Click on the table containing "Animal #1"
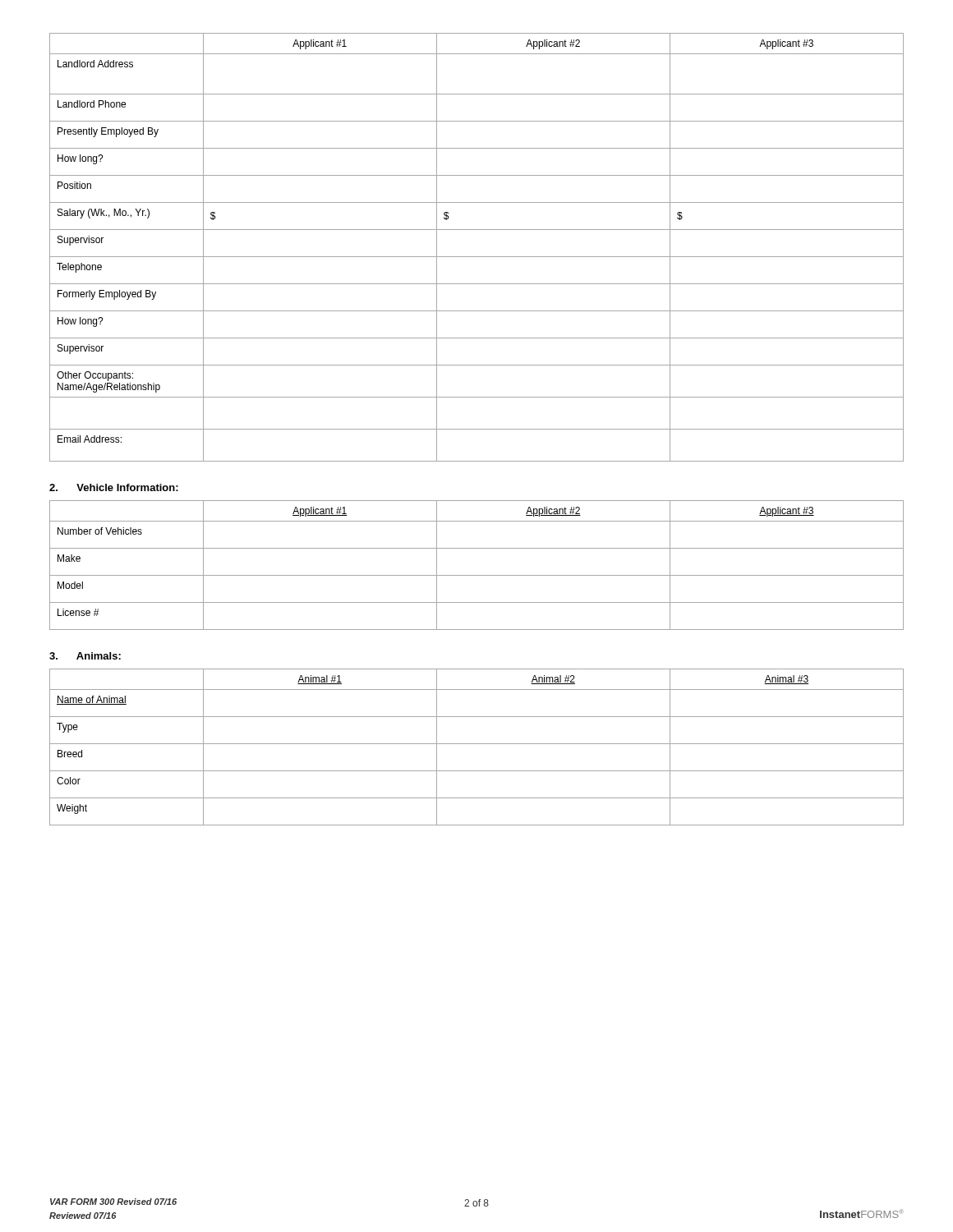The width and height of the screenshot is (953, 1232). pyautogui.click(x=476, y=747)
